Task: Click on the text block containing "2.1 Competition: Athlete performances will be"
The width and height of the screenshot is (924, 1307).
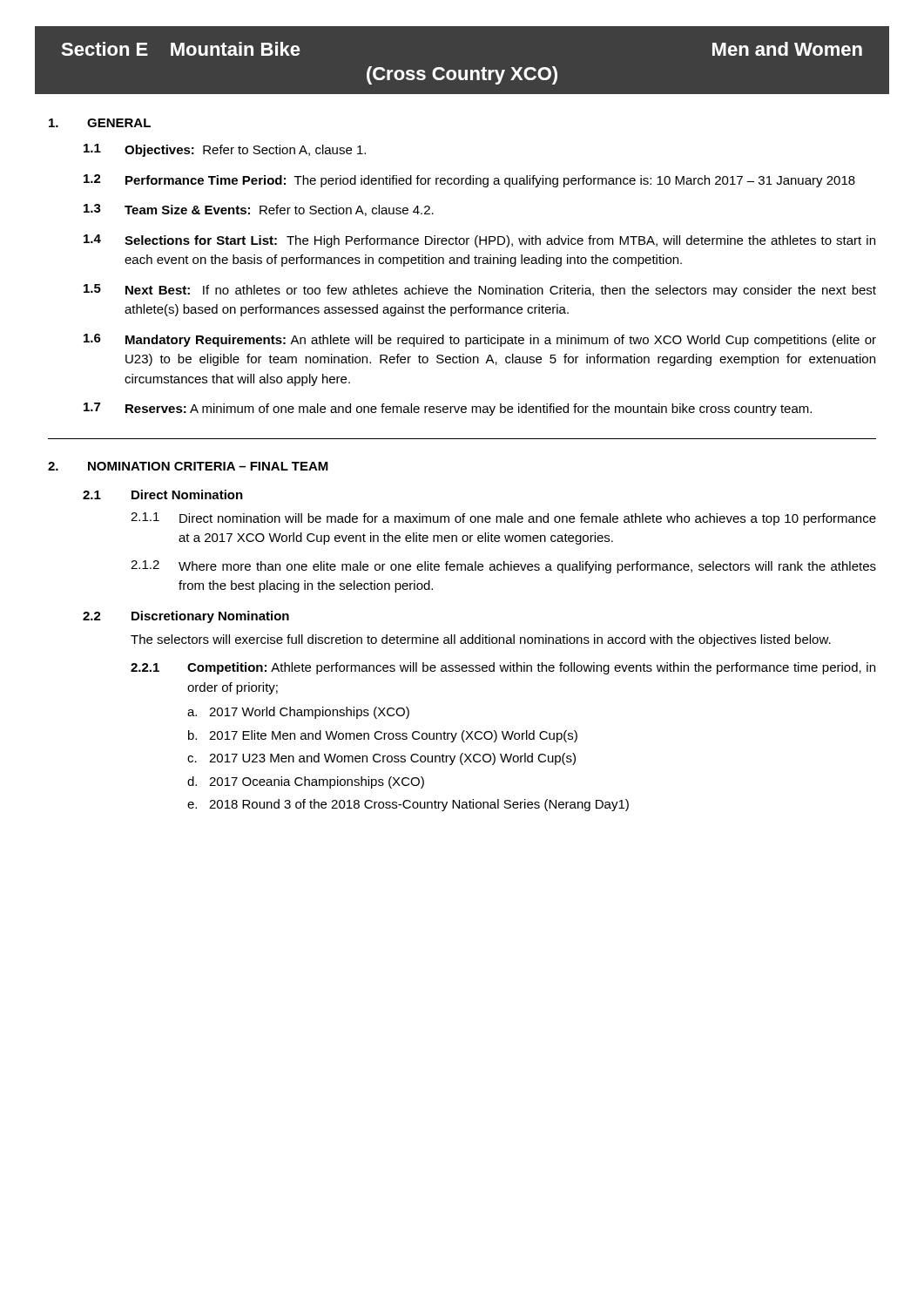Action: coord(503,677)
